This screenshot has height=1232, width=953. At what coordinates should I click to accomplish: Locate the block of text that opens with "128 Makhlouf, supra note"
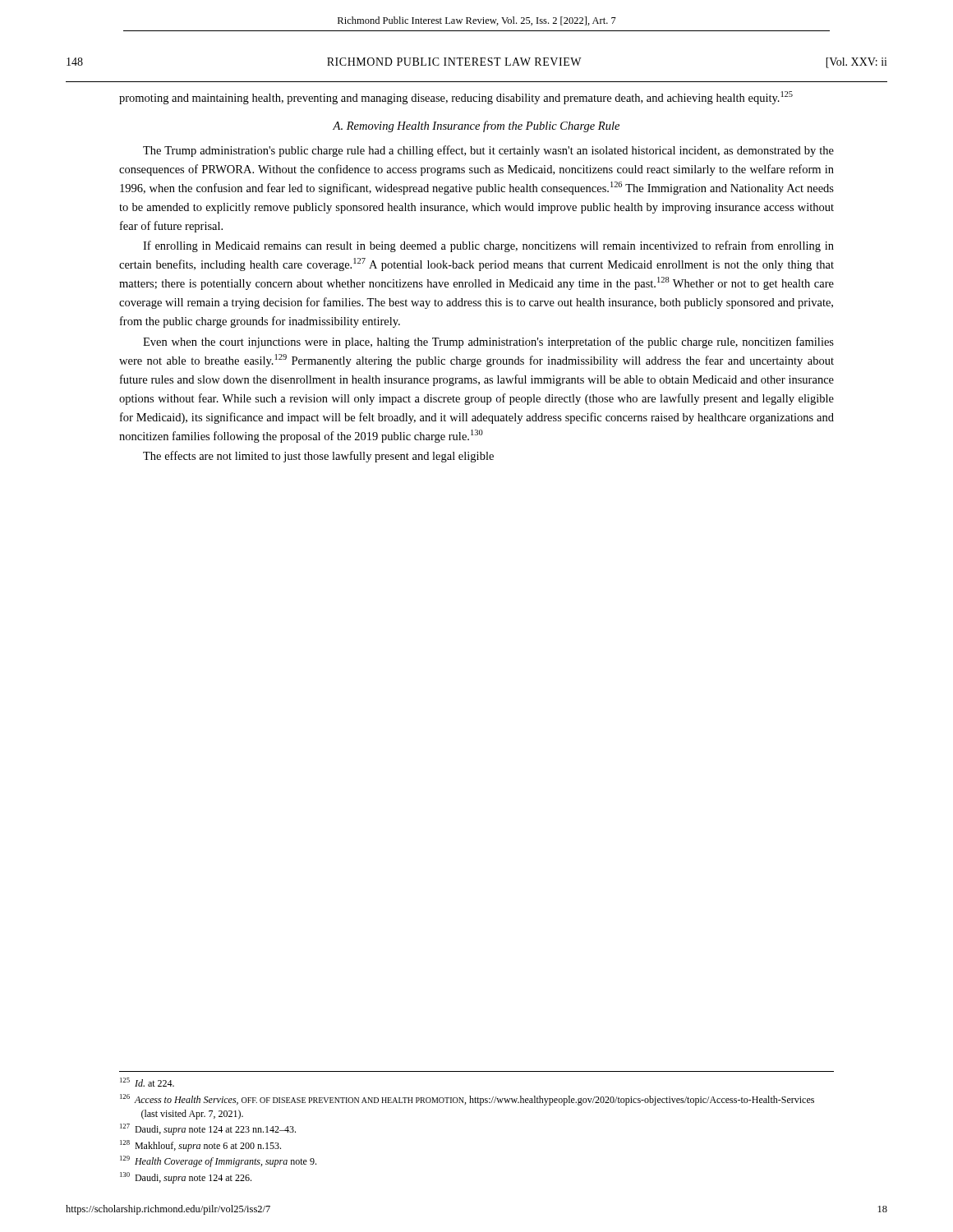200,1146
